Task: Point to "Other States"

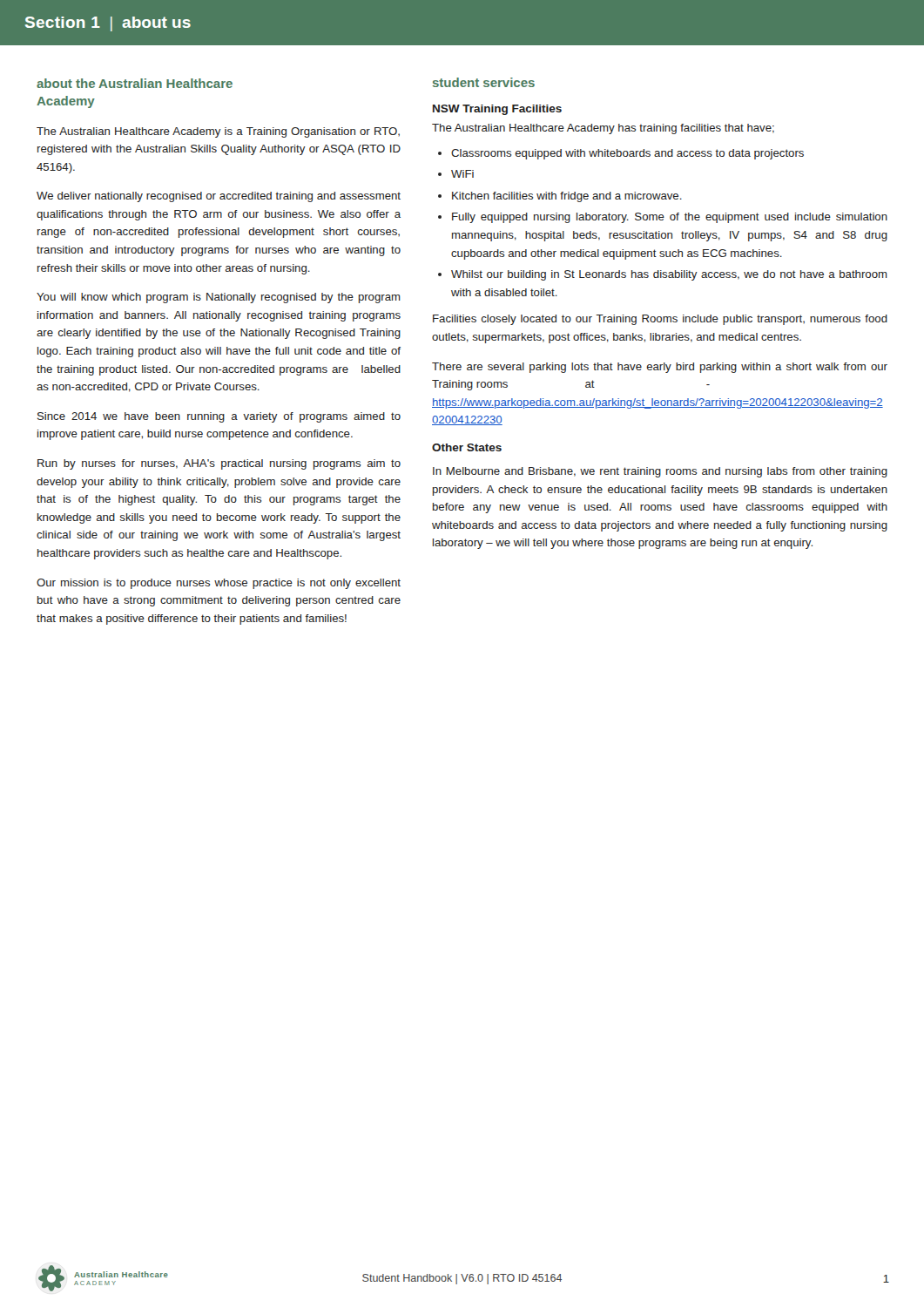Action: coord(467,447)
